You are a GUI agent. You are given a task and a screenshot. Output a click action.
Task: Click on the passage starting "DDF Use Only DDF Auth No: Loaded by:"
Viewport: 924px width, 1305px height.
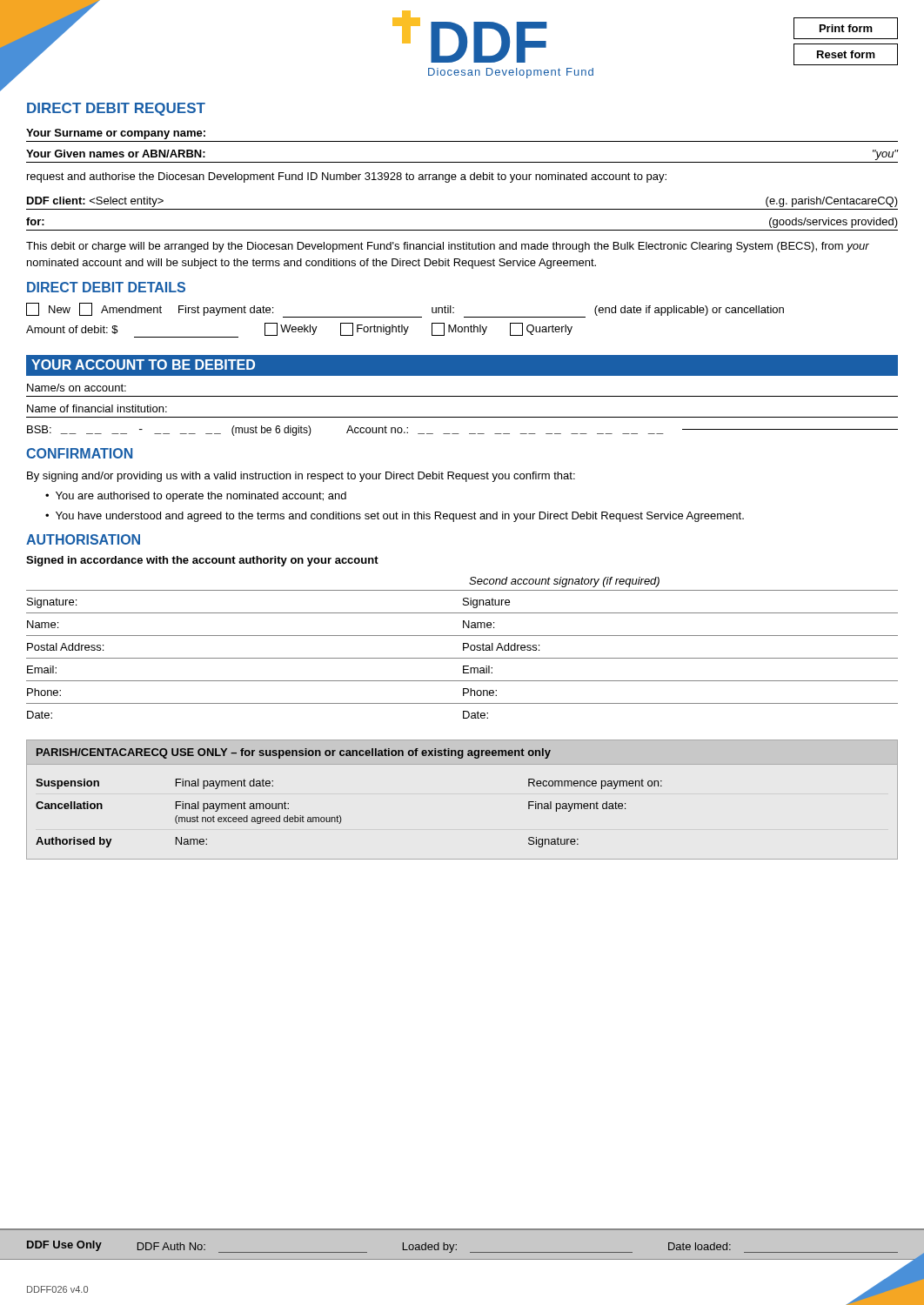click(x=462, y=1245)
